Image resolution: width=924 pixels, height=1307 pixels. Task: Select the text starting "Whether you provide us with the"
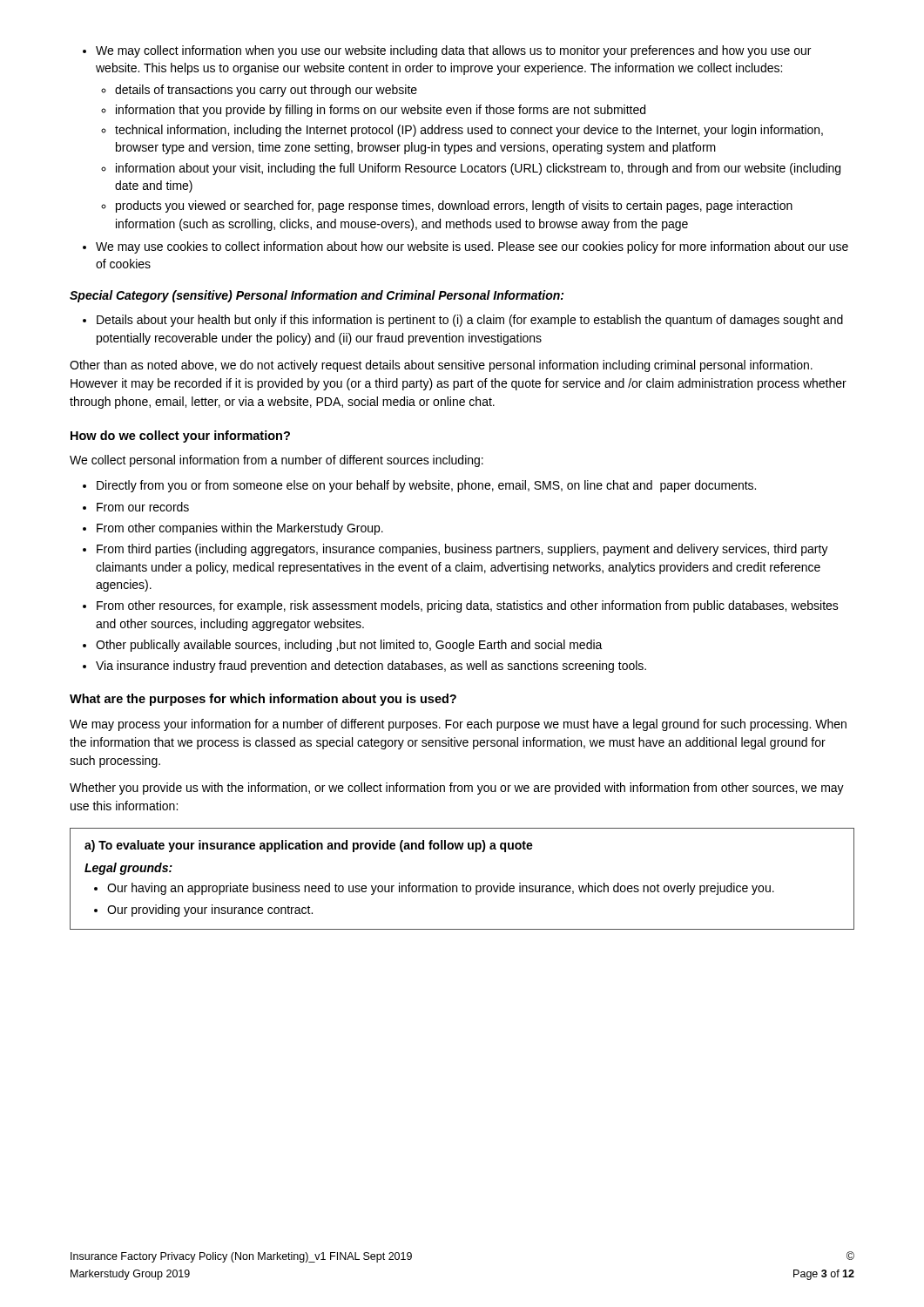[x=457, y=797]
